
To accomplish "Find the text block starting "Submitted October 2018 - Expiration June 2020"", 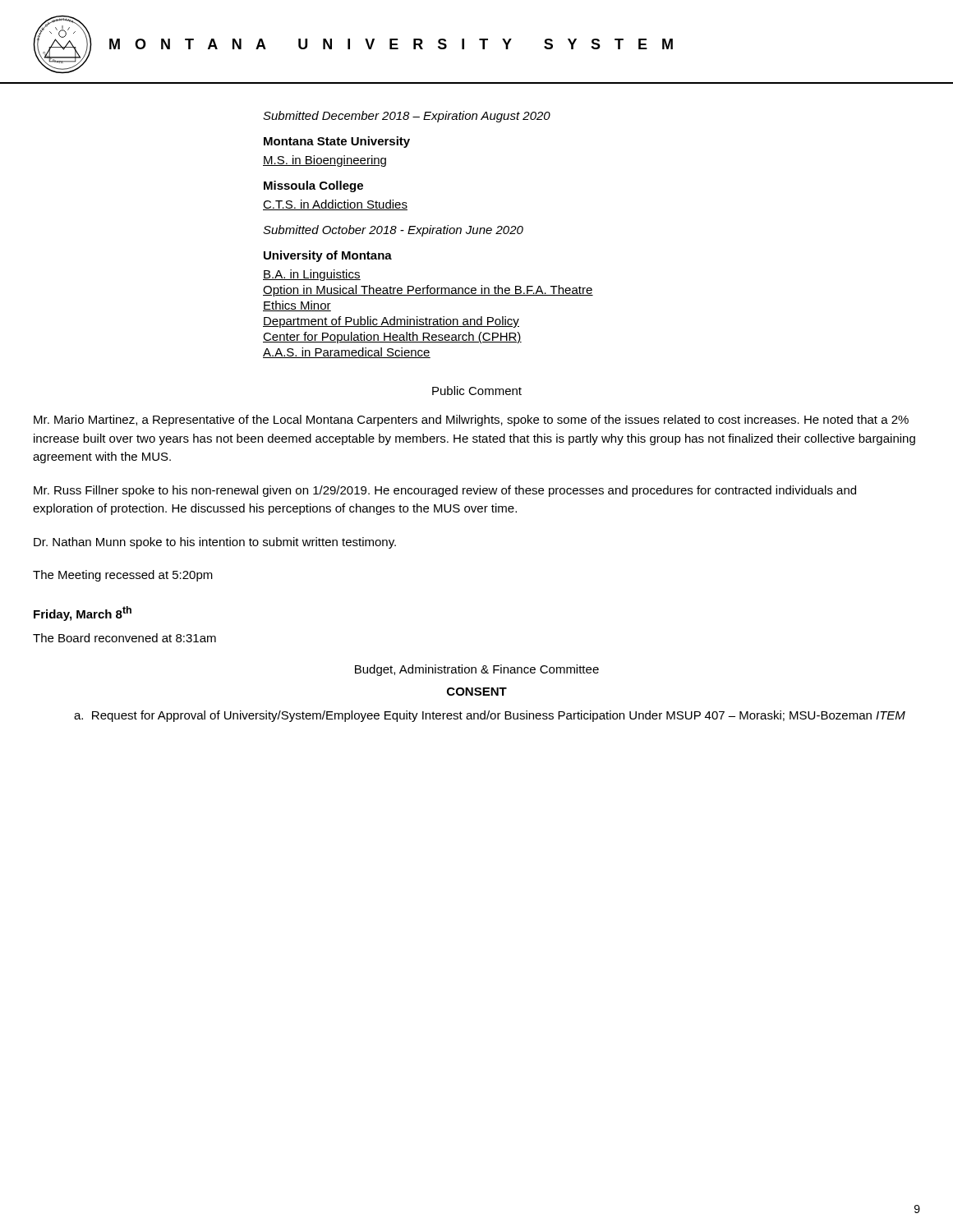I will (x=393, y=230).
